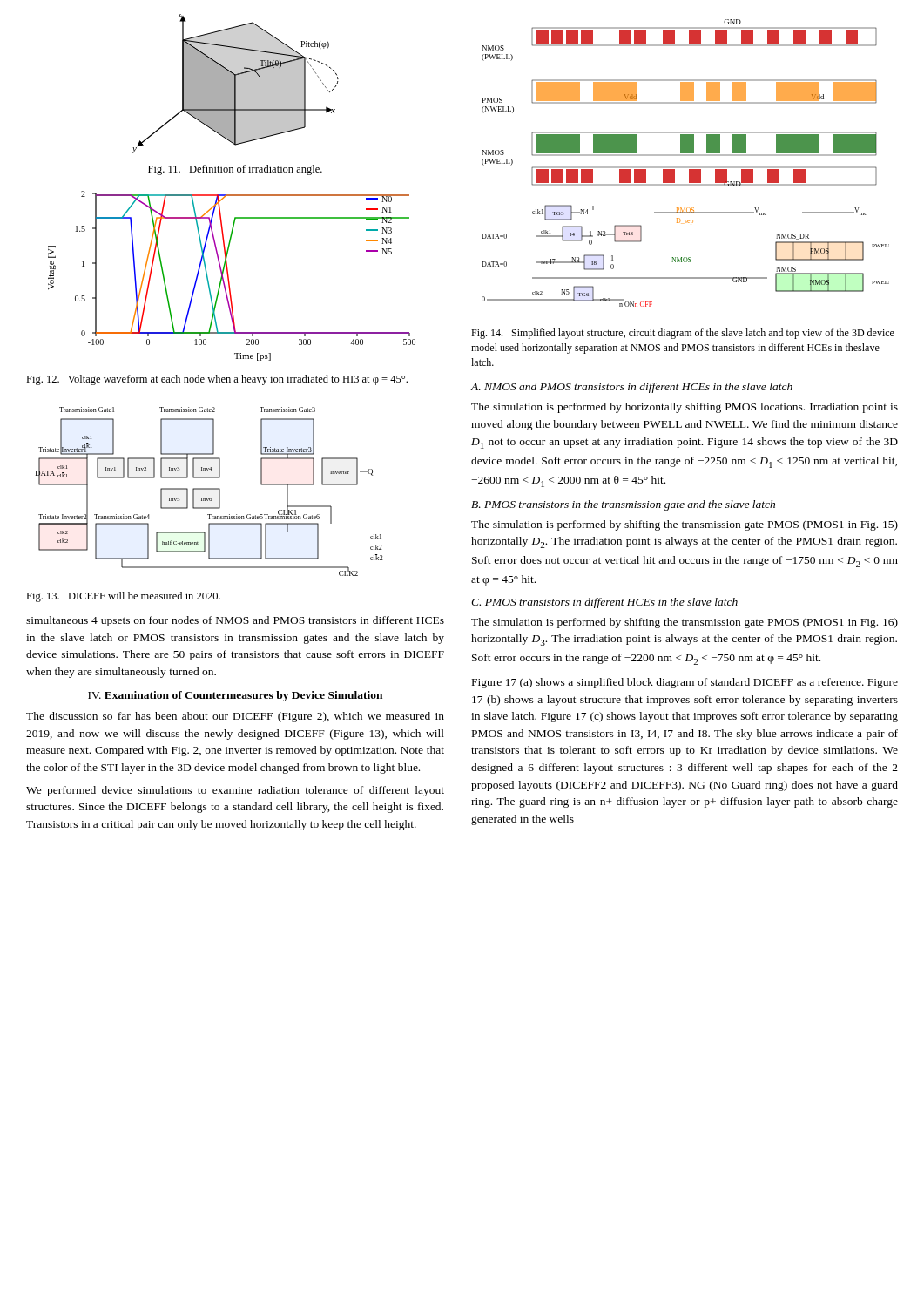Click on the block starting "Fig. 14. Simplified"

pos(683,347)
